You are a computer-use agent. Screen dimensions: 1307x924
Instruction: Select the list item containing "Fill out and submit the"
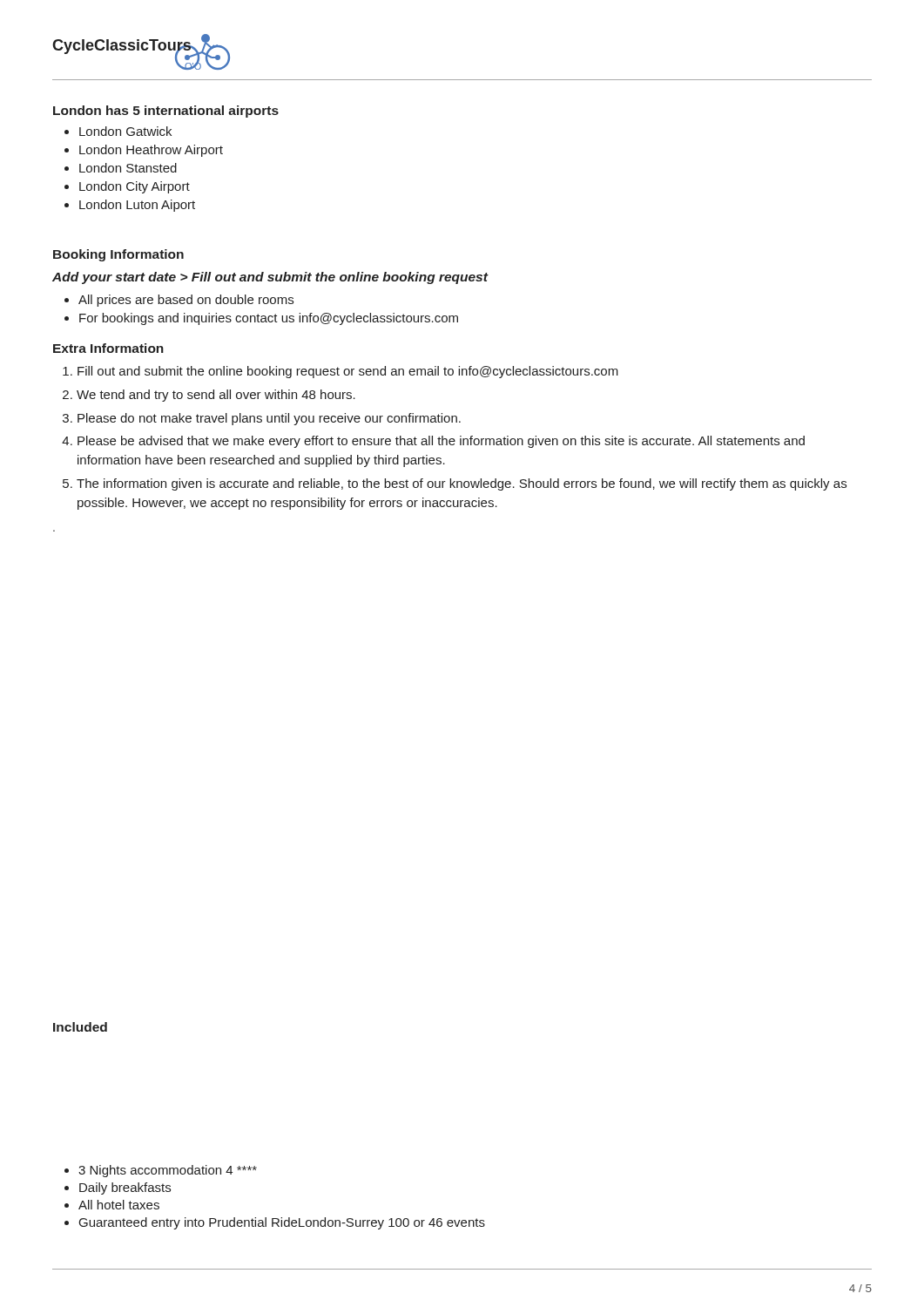point(474,371)
